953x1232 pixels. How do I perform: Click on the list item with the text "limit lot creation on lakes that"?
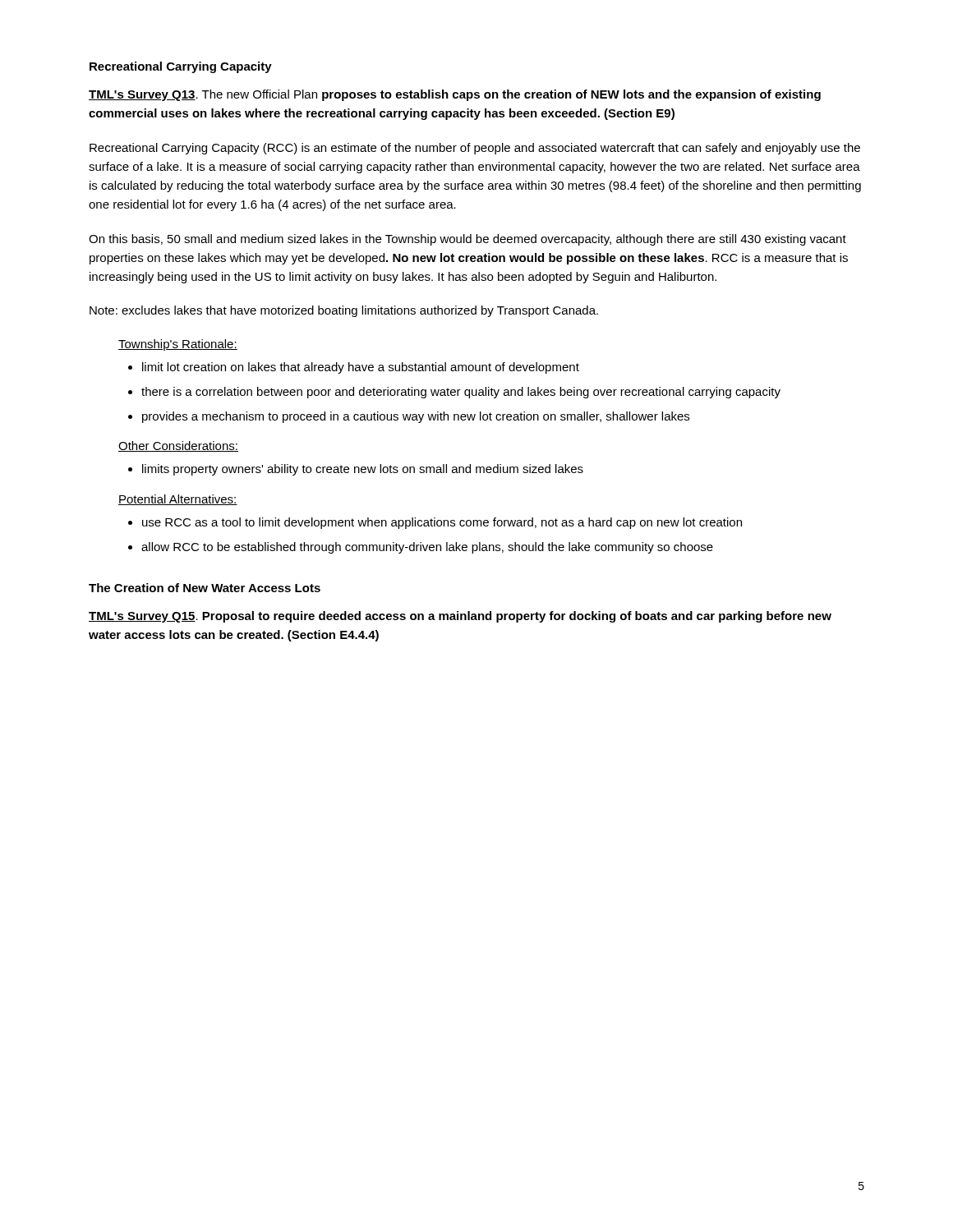click(x=360, y=366)
